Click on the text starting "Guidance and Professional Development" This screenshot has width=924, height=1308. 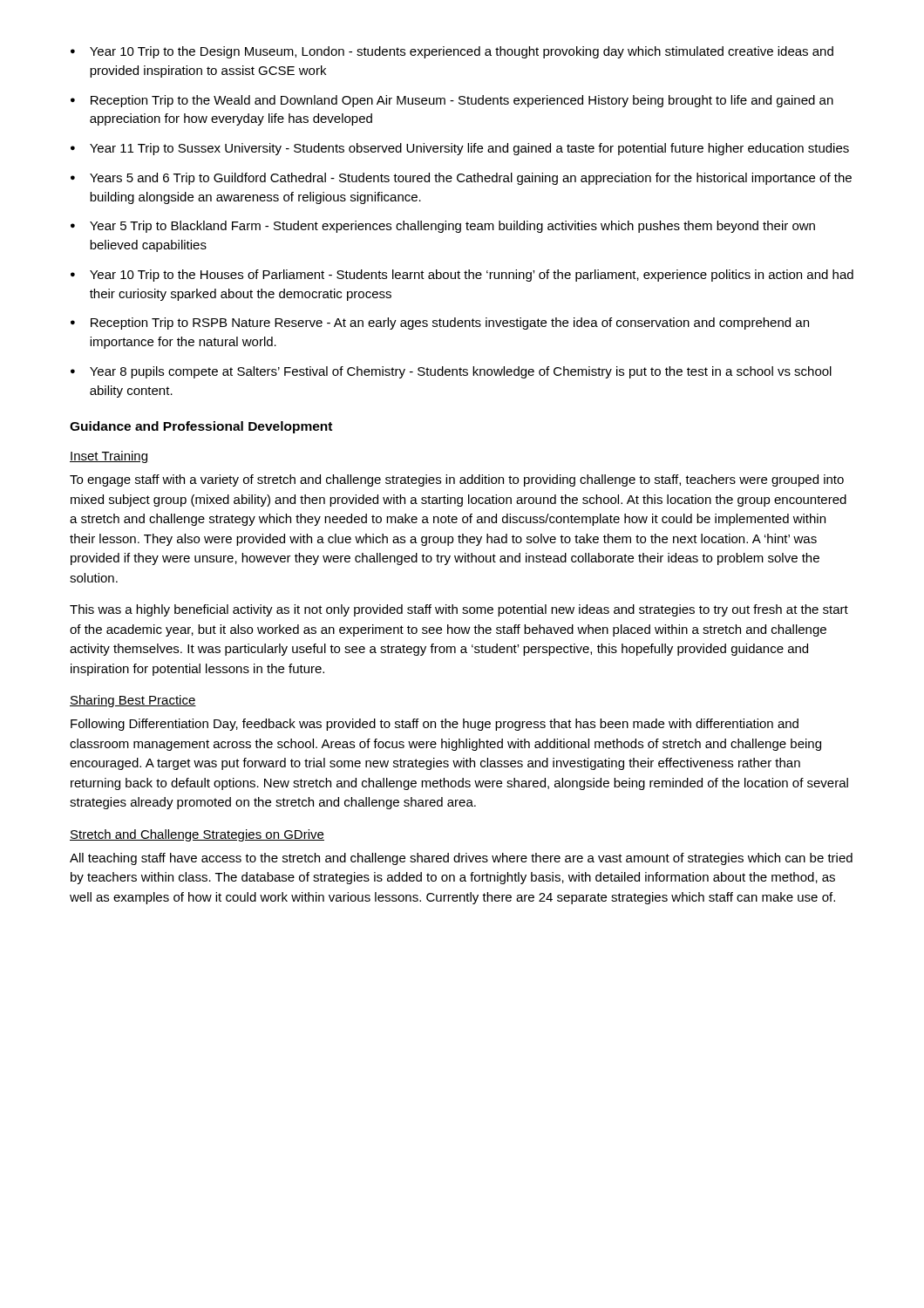[201, 426]
